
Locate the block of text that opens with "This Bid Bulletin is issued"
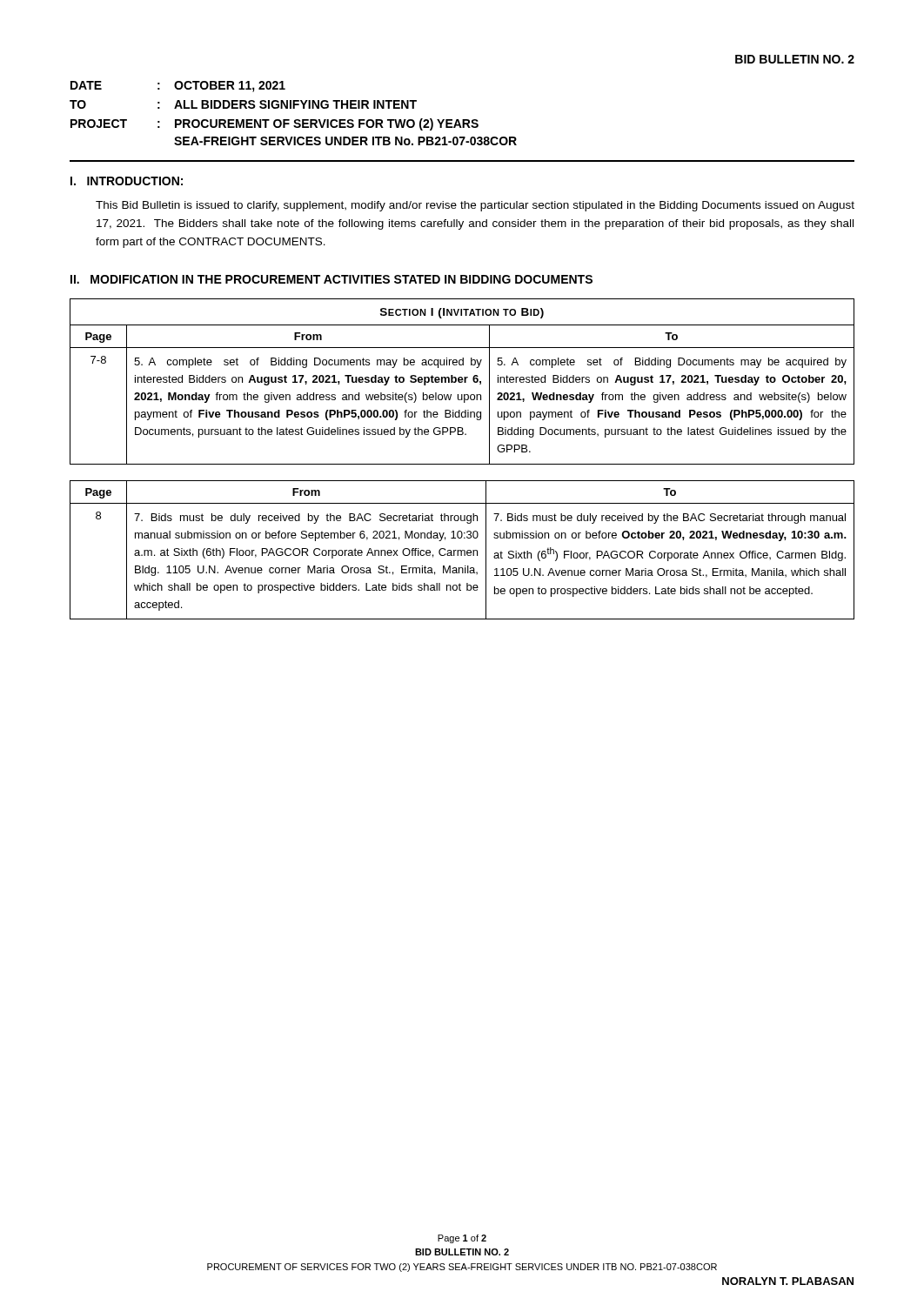click(x=475, y=223)
